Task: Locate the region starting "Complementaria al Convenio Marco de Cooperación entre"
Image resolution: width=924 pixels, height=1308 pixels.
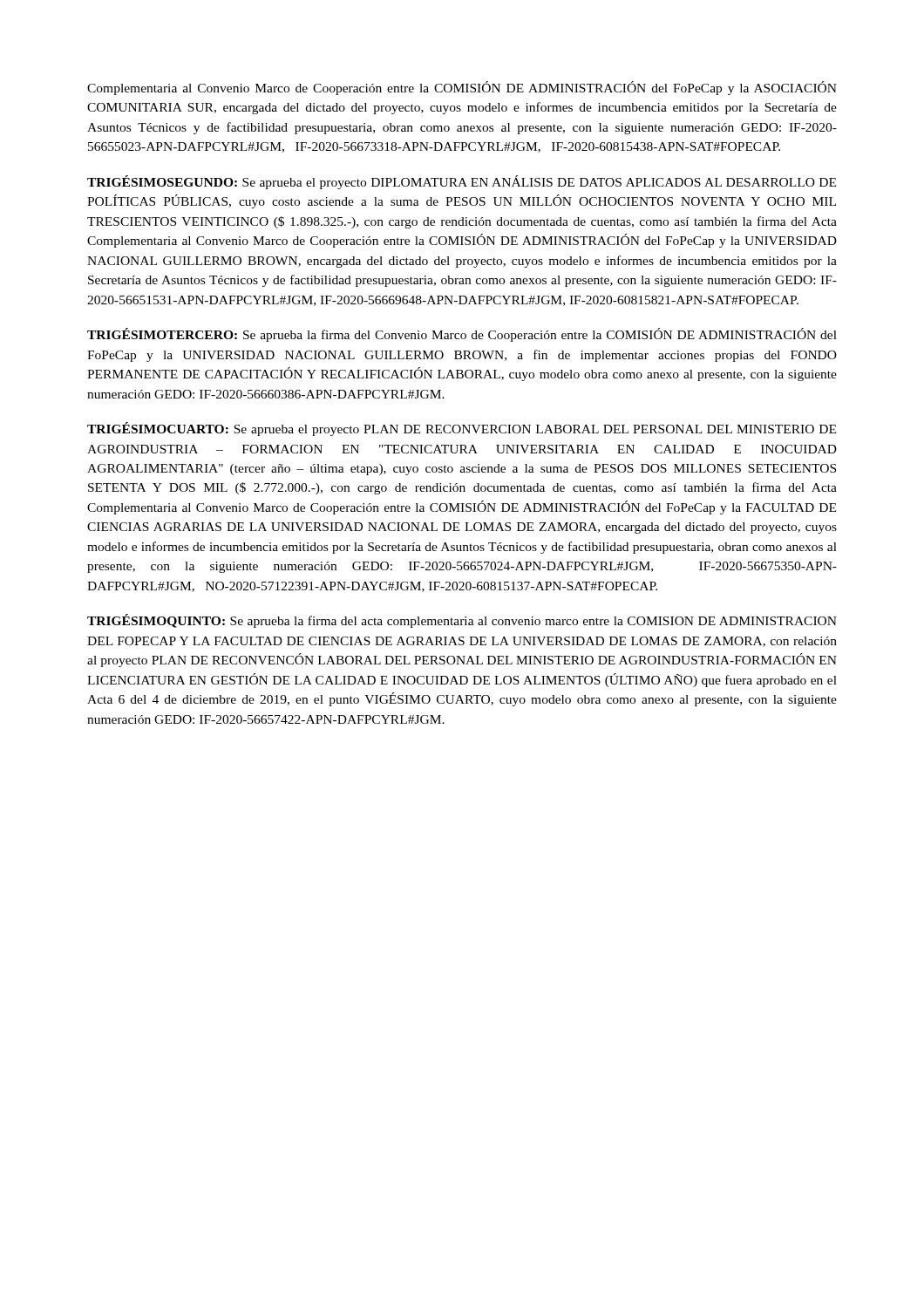Action: click(462, 117)
